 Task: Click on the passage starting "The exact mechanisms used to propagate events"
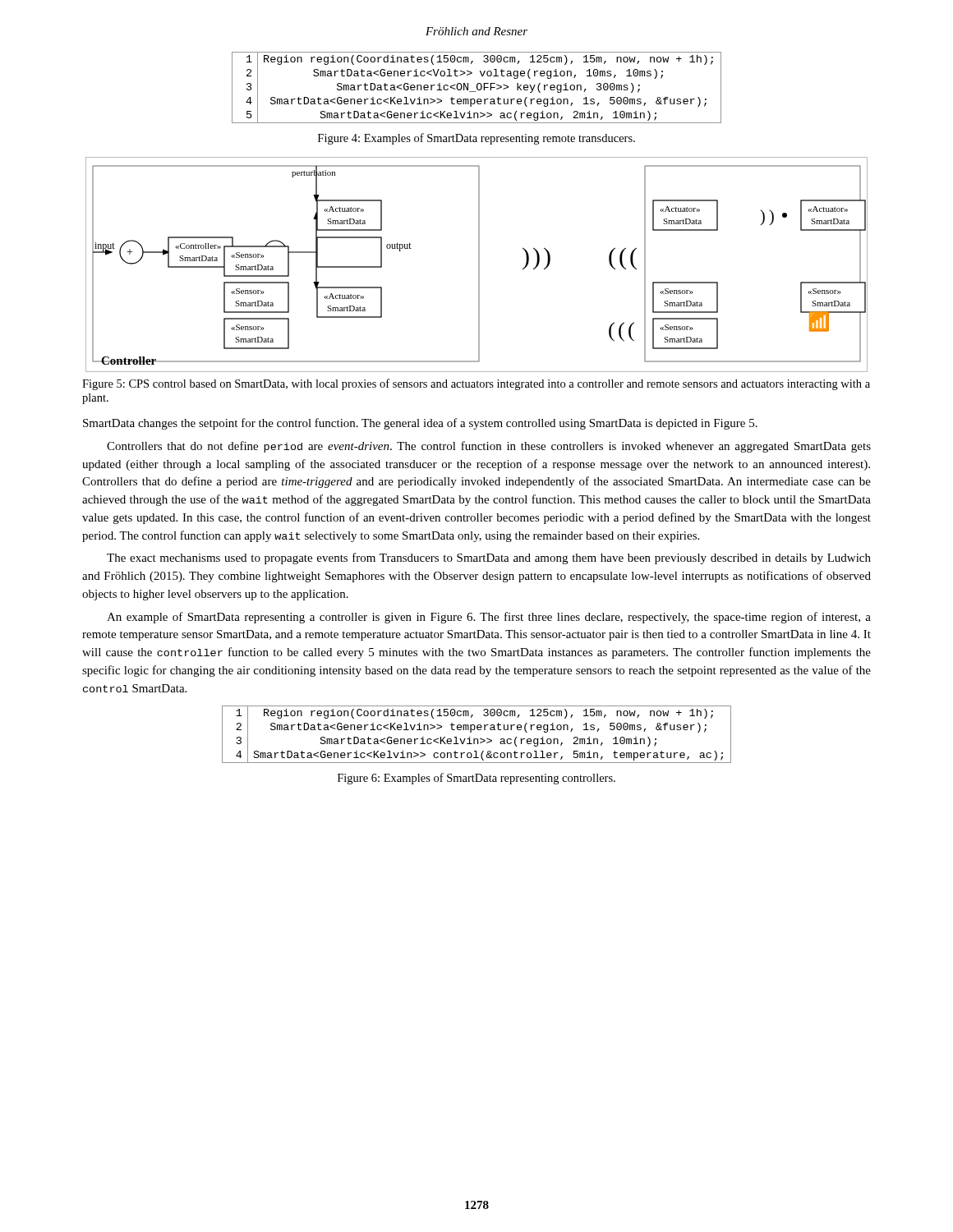(476, 576)
